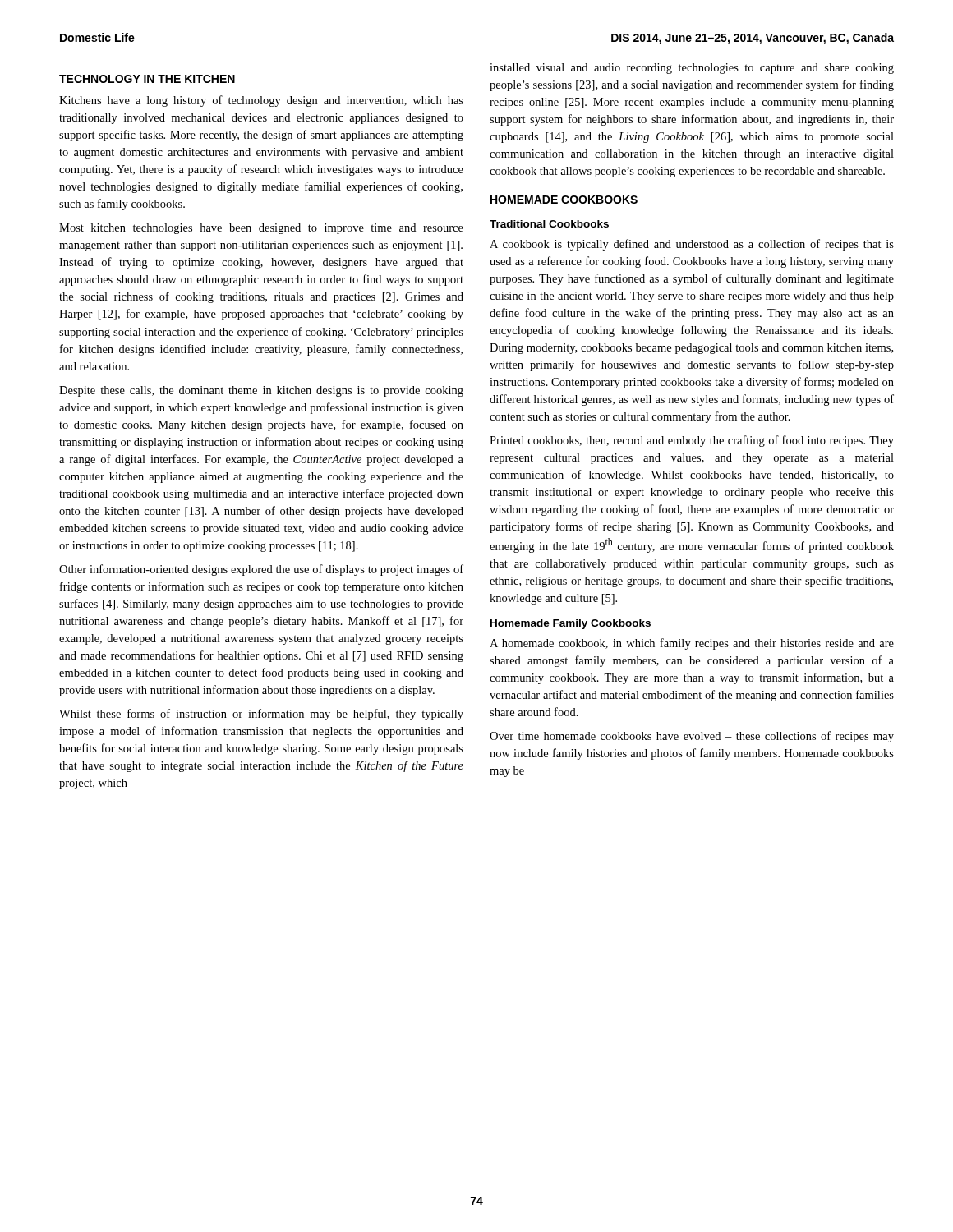The width and height of the screenshot is (953, 1232).
Task: Point to the region starting "installed visual and"
Action: (x=692, y=120)
